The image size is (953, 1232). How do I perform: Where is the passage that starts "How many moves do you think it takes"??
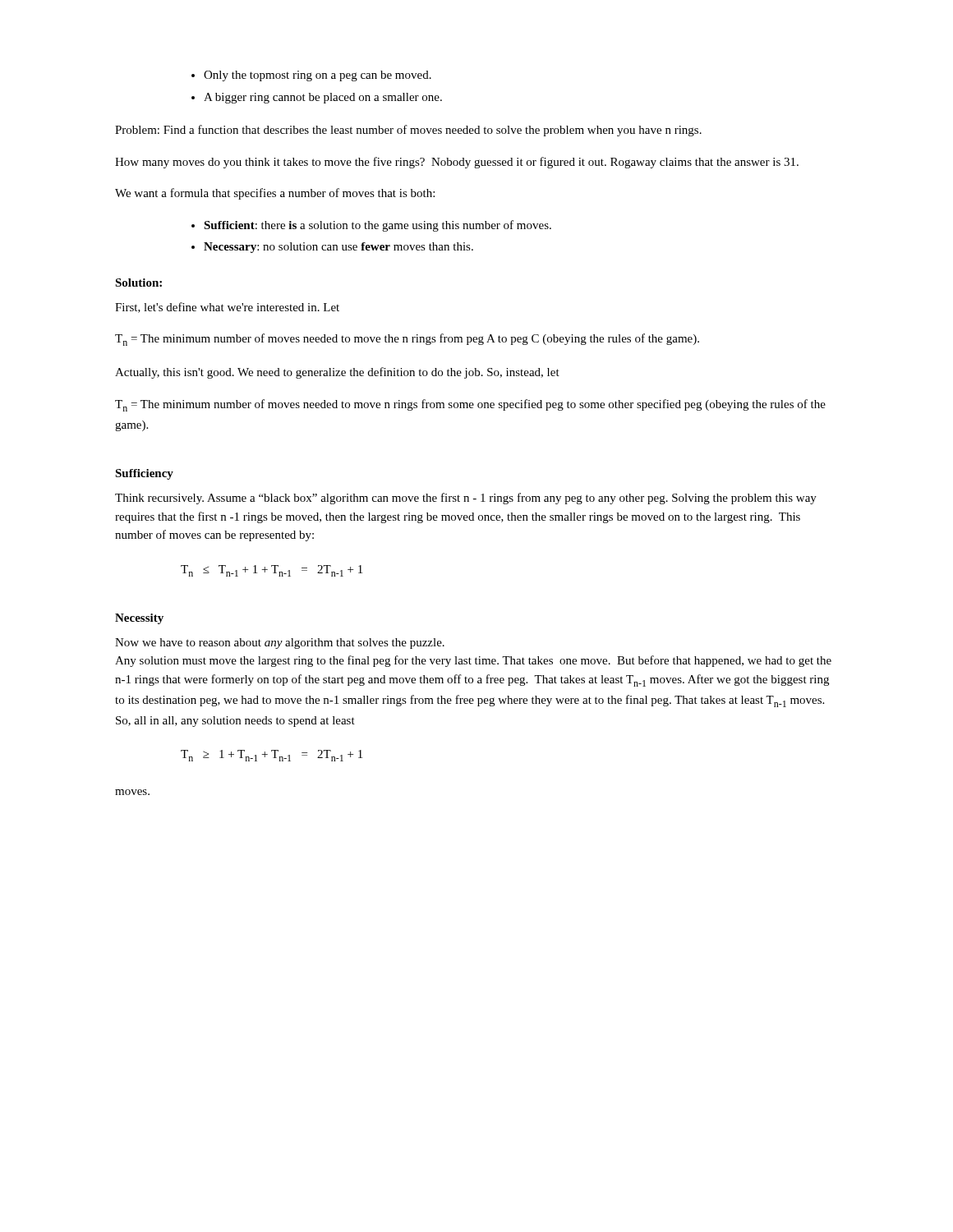coord(457,161)
